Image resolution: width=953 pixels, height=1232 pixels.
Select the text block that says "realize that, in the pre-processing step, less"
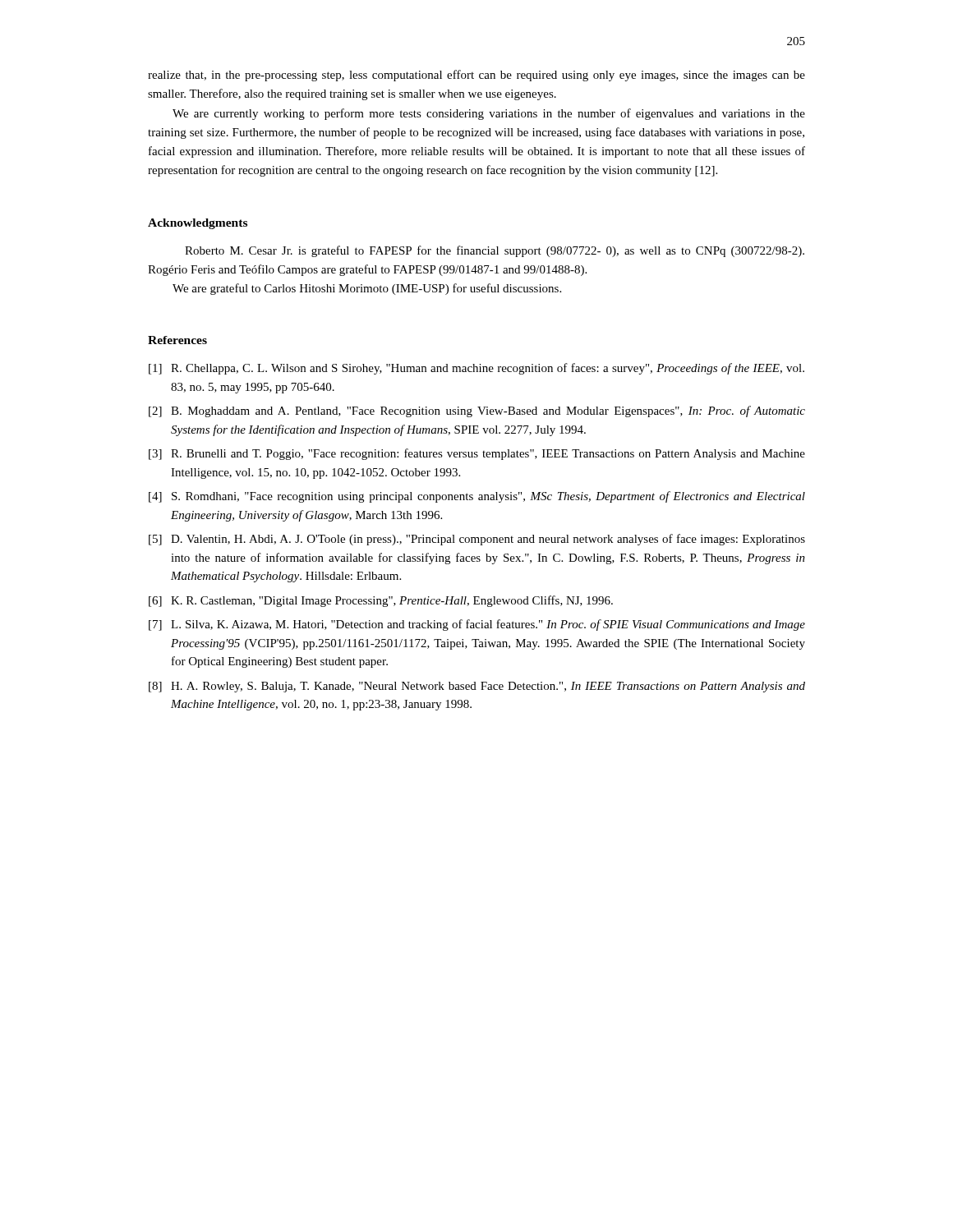pos(476,123)
